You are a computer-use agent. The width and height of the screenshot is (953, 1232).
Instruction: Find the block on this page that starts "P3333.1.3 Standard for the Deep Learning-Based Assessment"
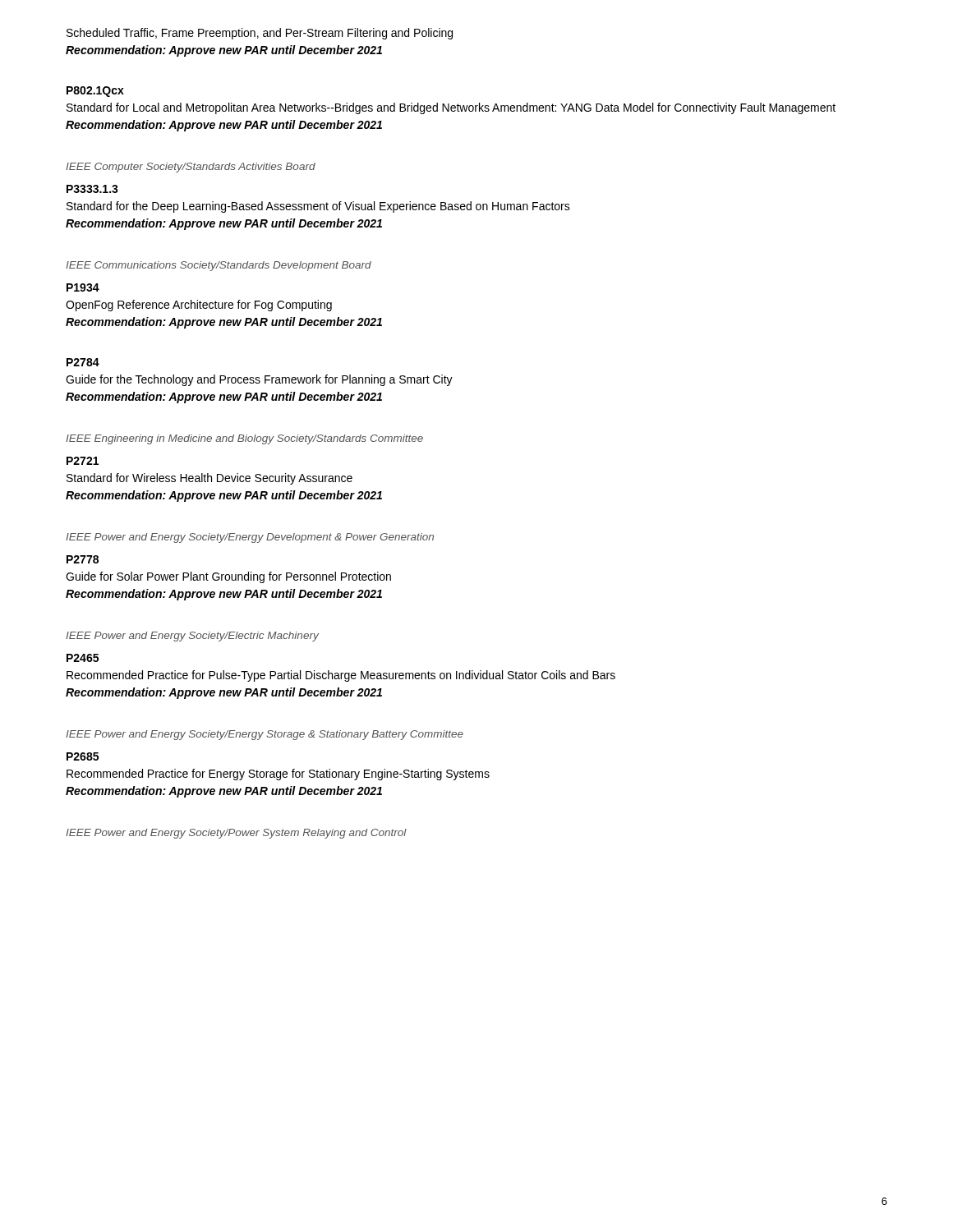click(318, 206)
